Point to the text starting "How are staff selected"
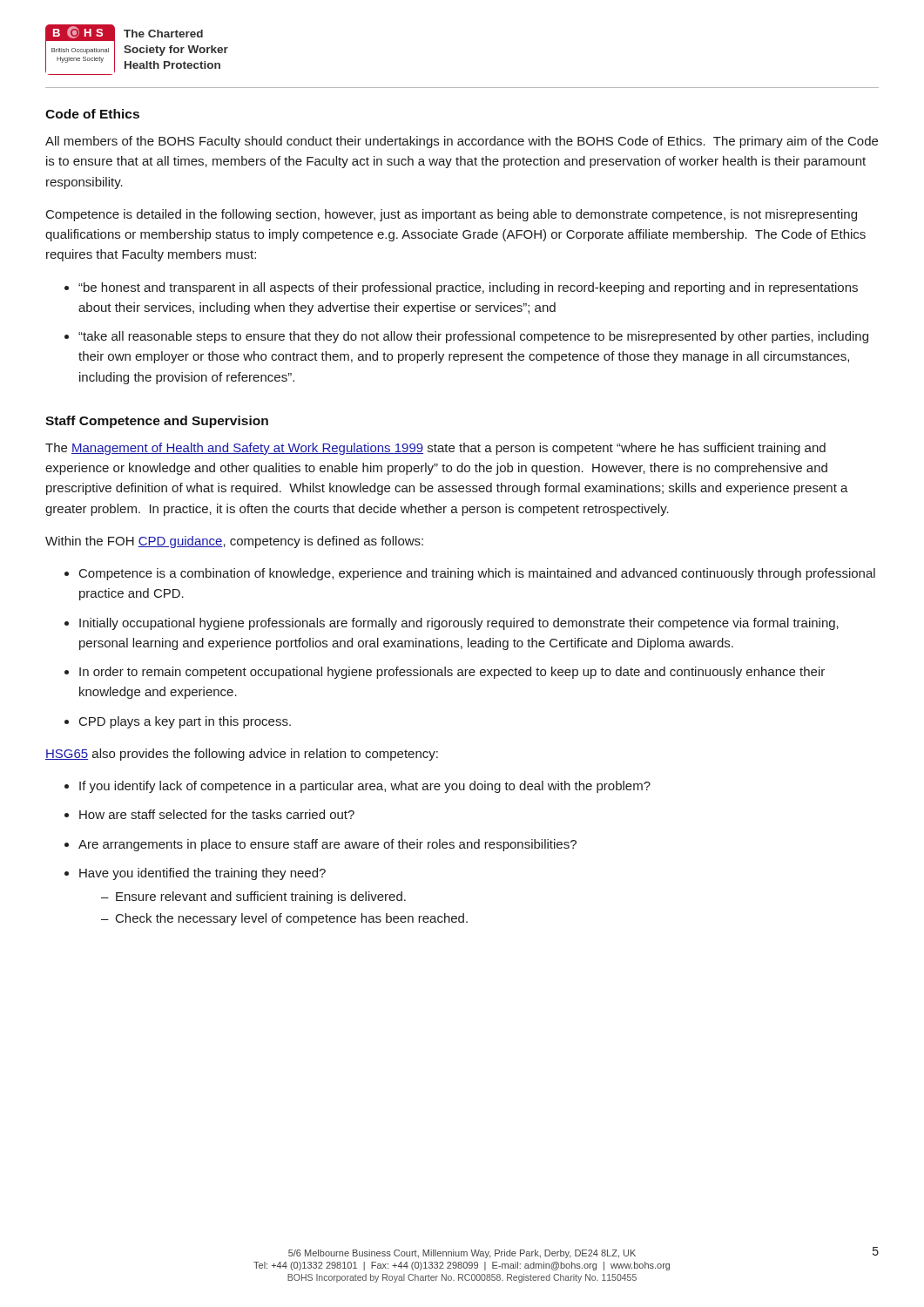The width and height of the screenshot is (924, 1307). [x=217, y=814]
